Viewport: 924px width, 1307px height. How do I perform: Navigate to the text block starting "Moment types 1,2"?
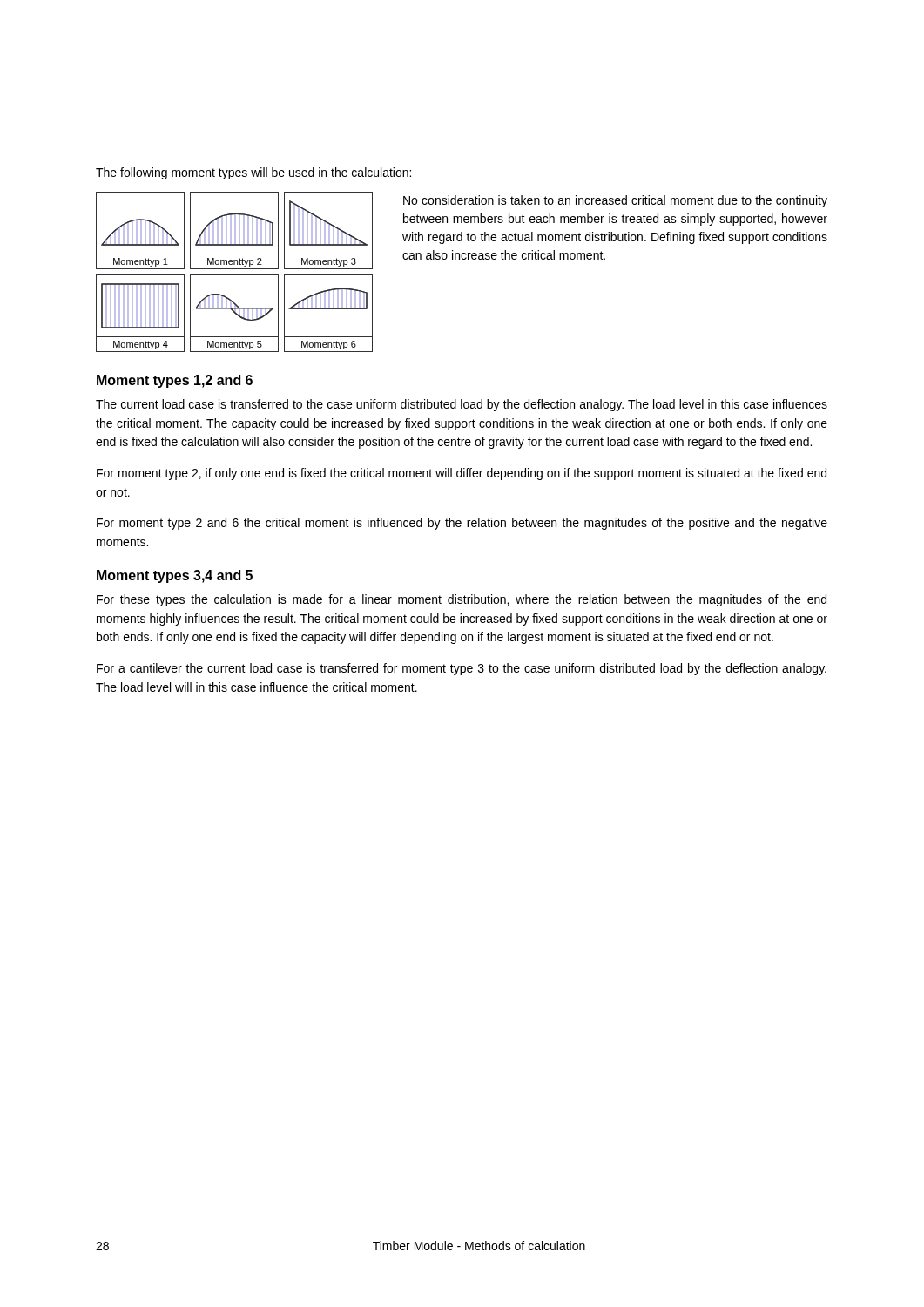[x=174, y=380]
